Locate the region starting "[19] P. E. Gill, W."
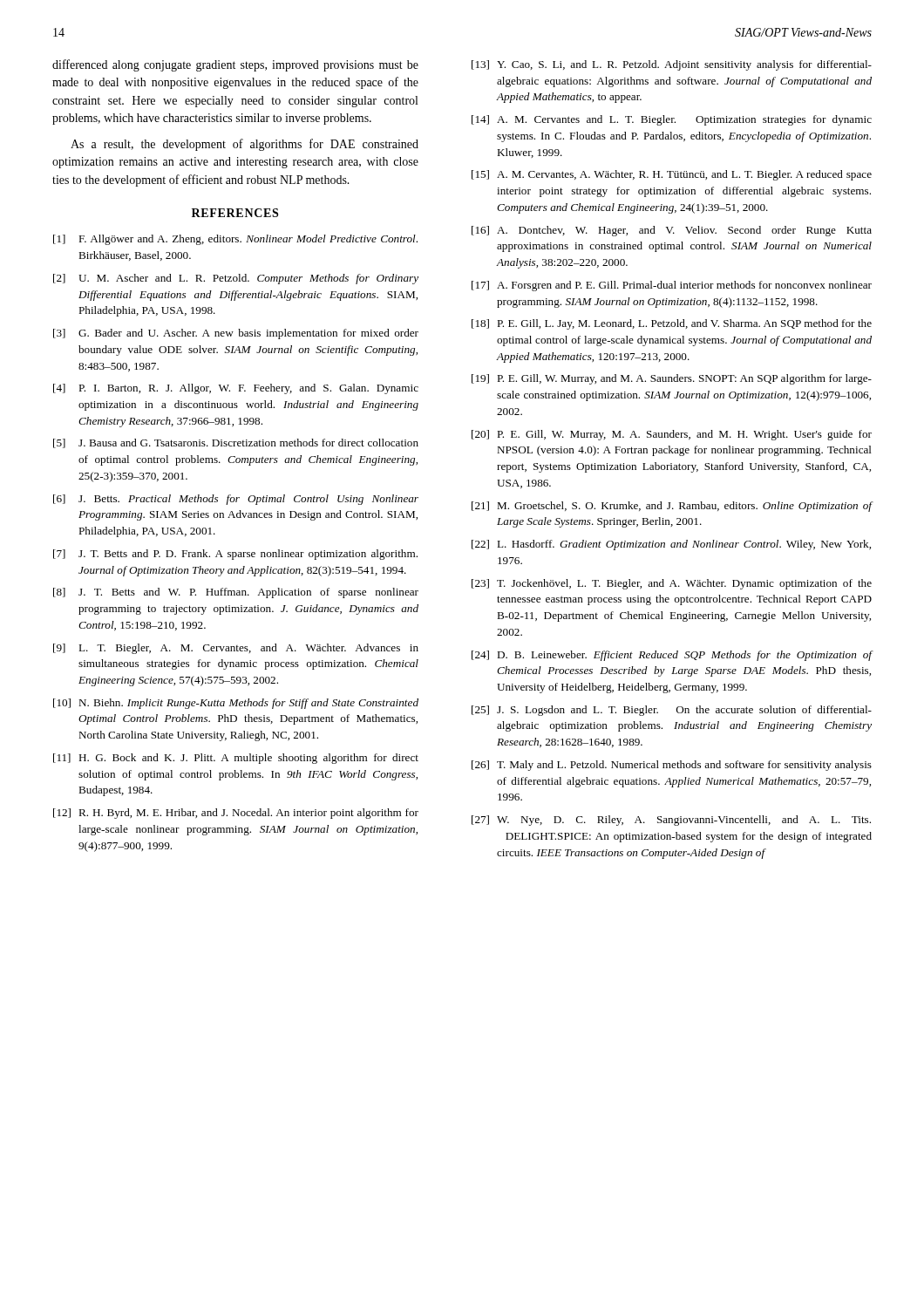Screen dimensions: 1308x924 (x=671, y=396)
